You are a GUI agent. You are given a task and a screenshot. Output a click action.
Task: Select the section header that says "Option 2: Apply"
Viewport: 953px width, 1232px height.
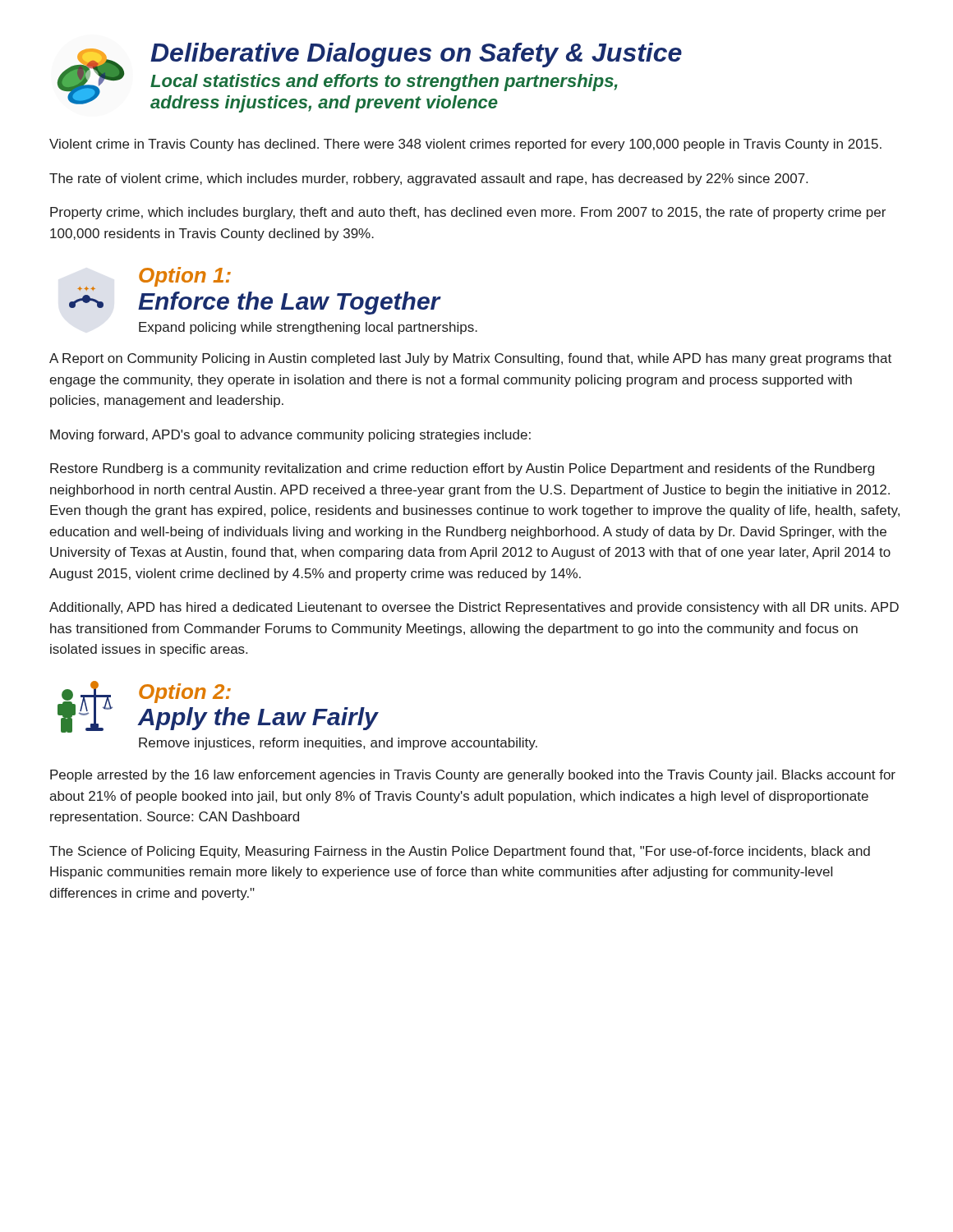pyautogui.click(x=294, y=716)
